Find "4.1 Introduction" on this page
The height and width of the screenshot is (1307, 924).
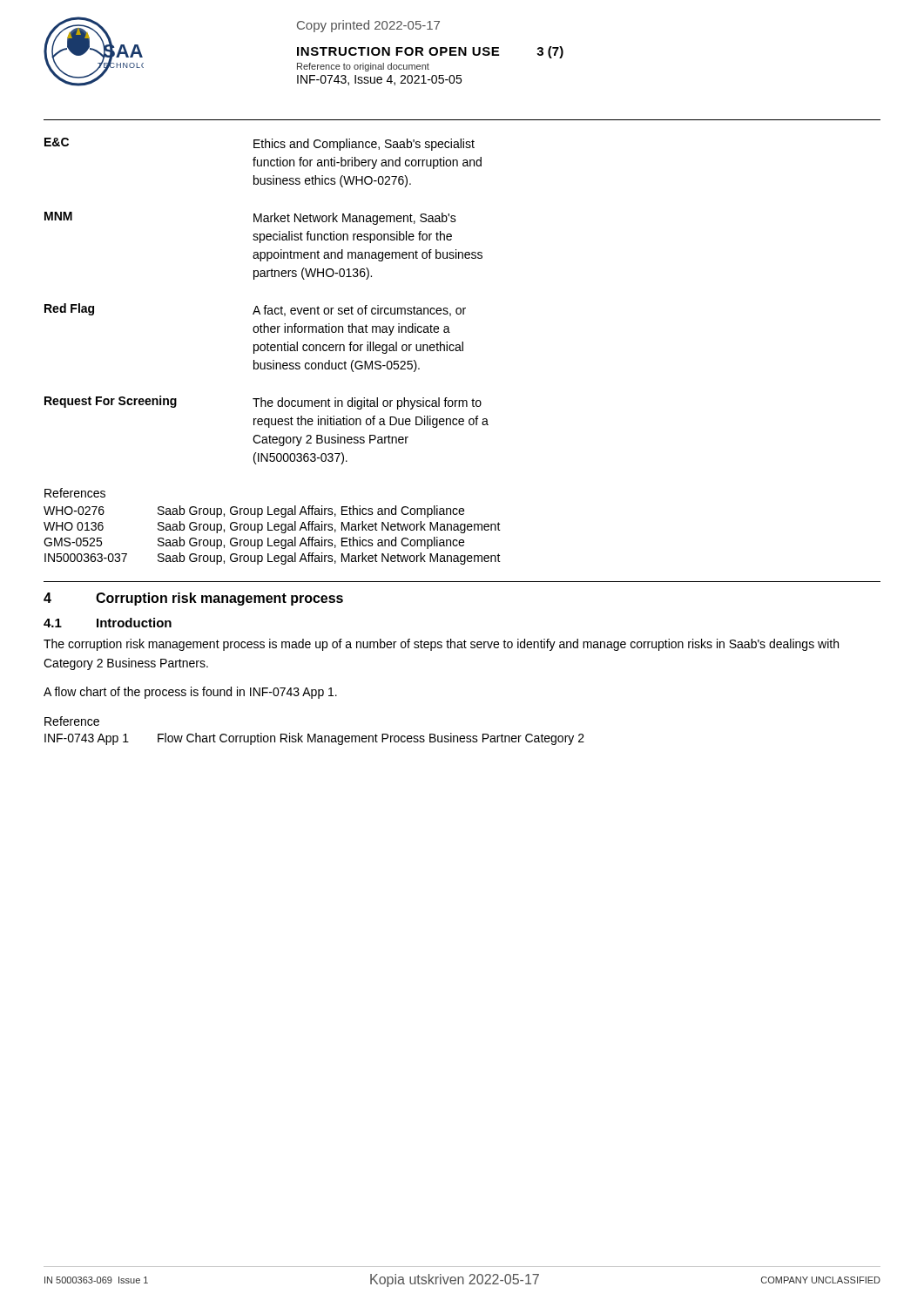click(108, 623)
